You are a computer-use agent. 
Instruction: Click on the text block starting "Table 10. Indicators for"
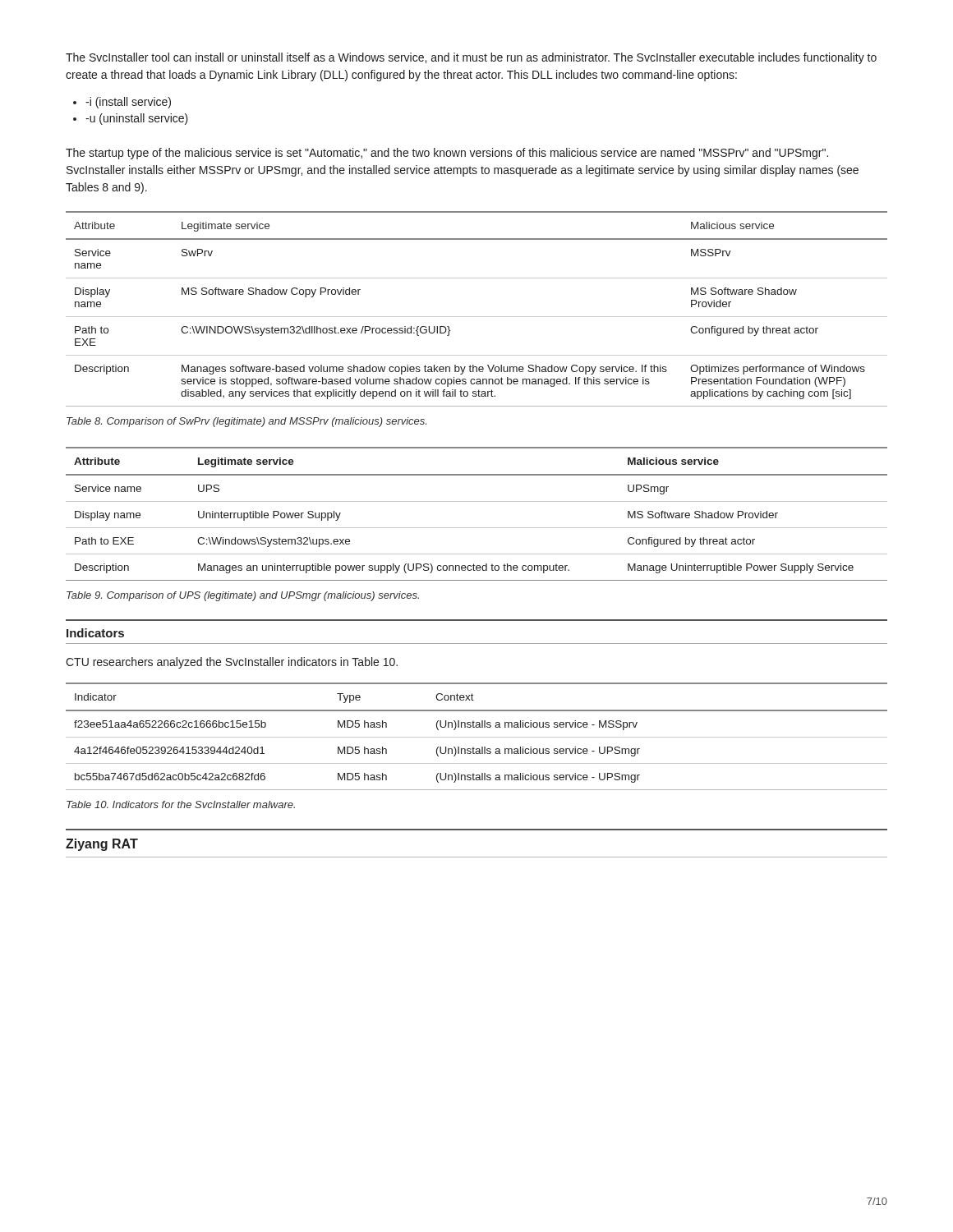tap(181, 804)
